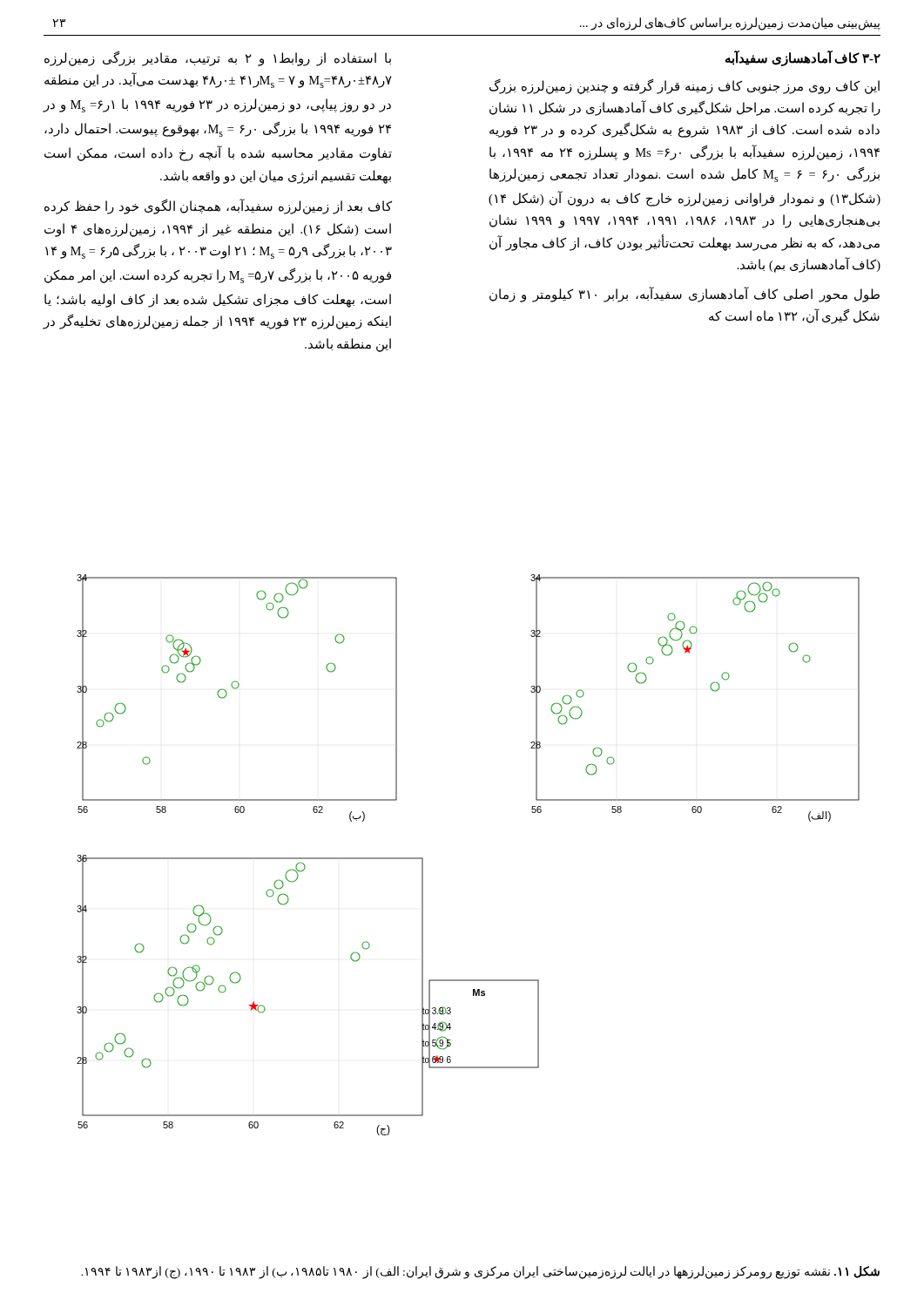Point to the block beginning "طول محور اصلی کاف آمادهسازی سفیدآبه،"
924x1307 pixels.
(684, 305)
